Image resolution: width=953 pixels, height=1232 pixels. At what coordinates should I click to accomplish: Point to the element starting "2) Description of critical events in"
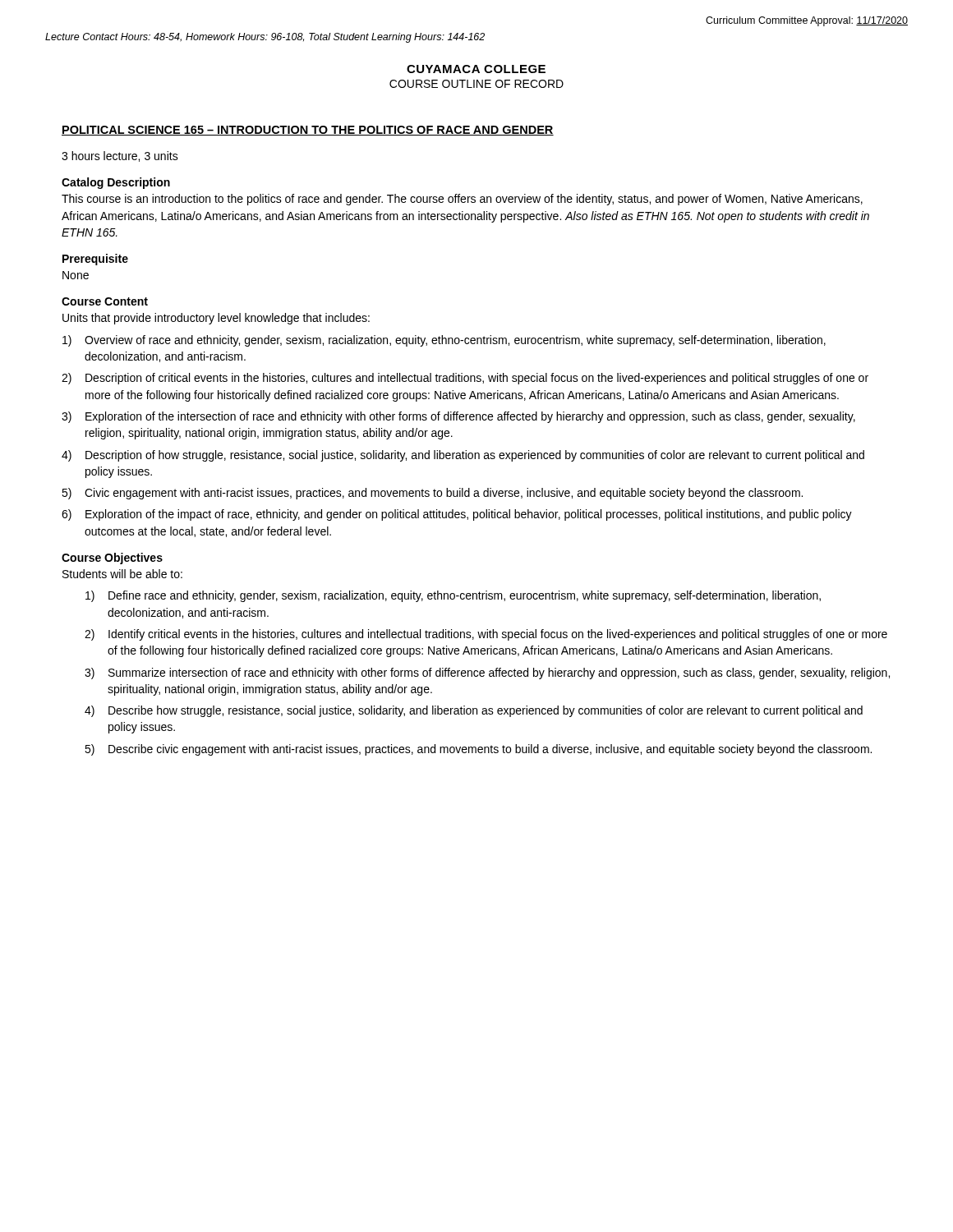pos(476,387)
